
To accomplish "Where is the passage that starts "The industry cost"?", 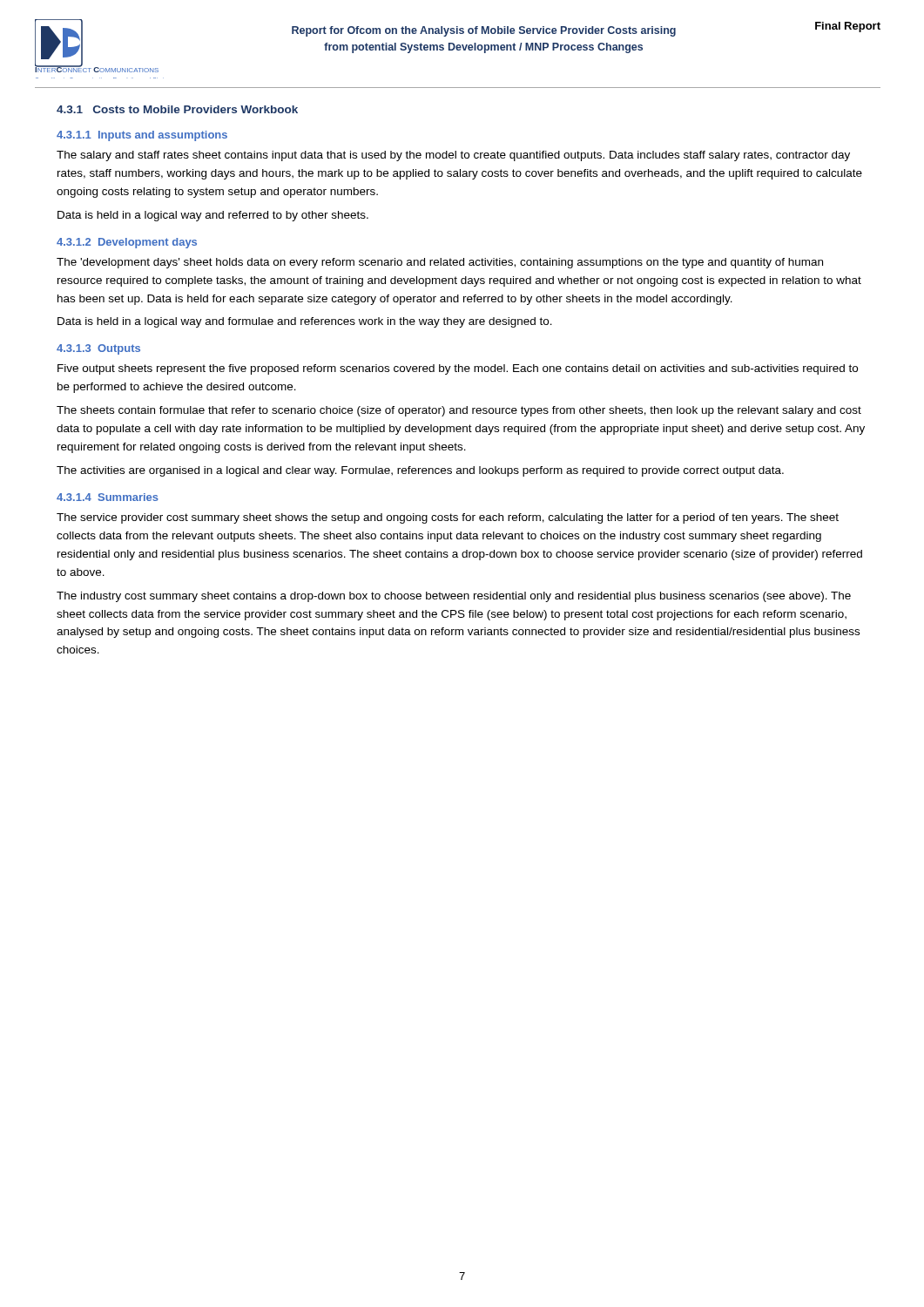I will click(x=458, y=623).
